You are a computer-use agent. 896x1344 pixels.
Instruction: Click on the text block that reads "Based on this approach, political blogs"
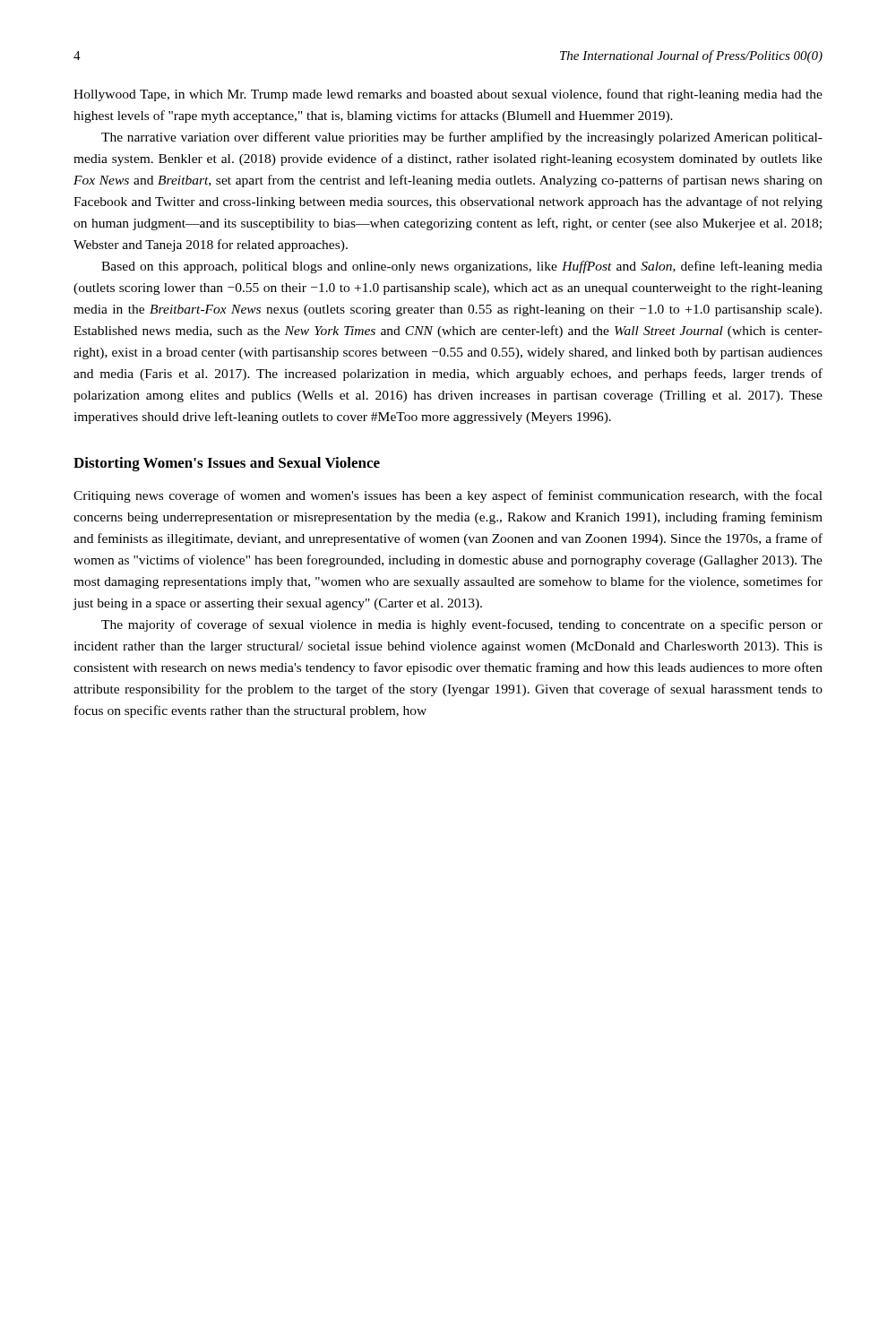tap(448, 342)
